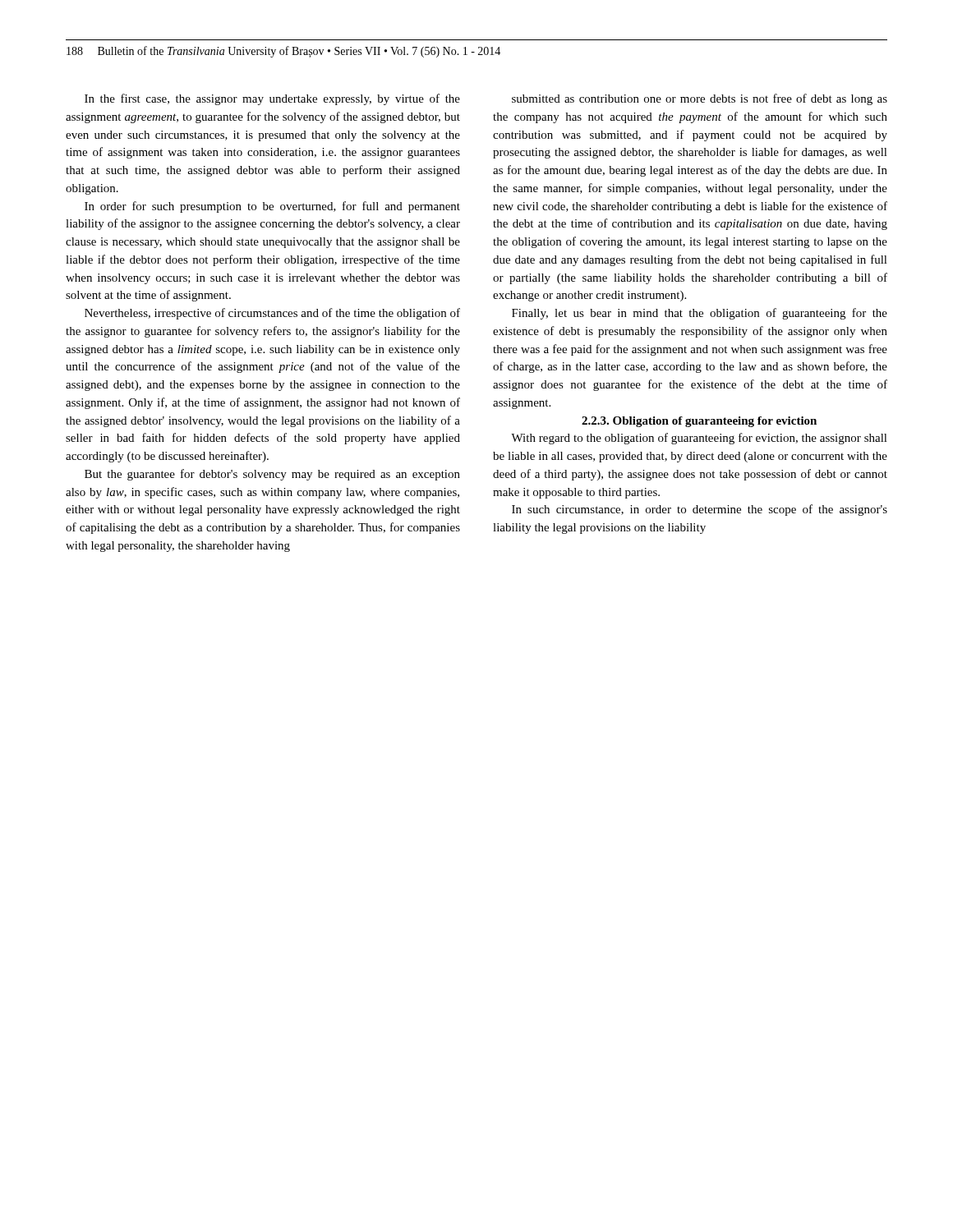Point to the text block starting "With regard to the obligation"
Screen dimensions: 1232x953
[x=690, y=465]
